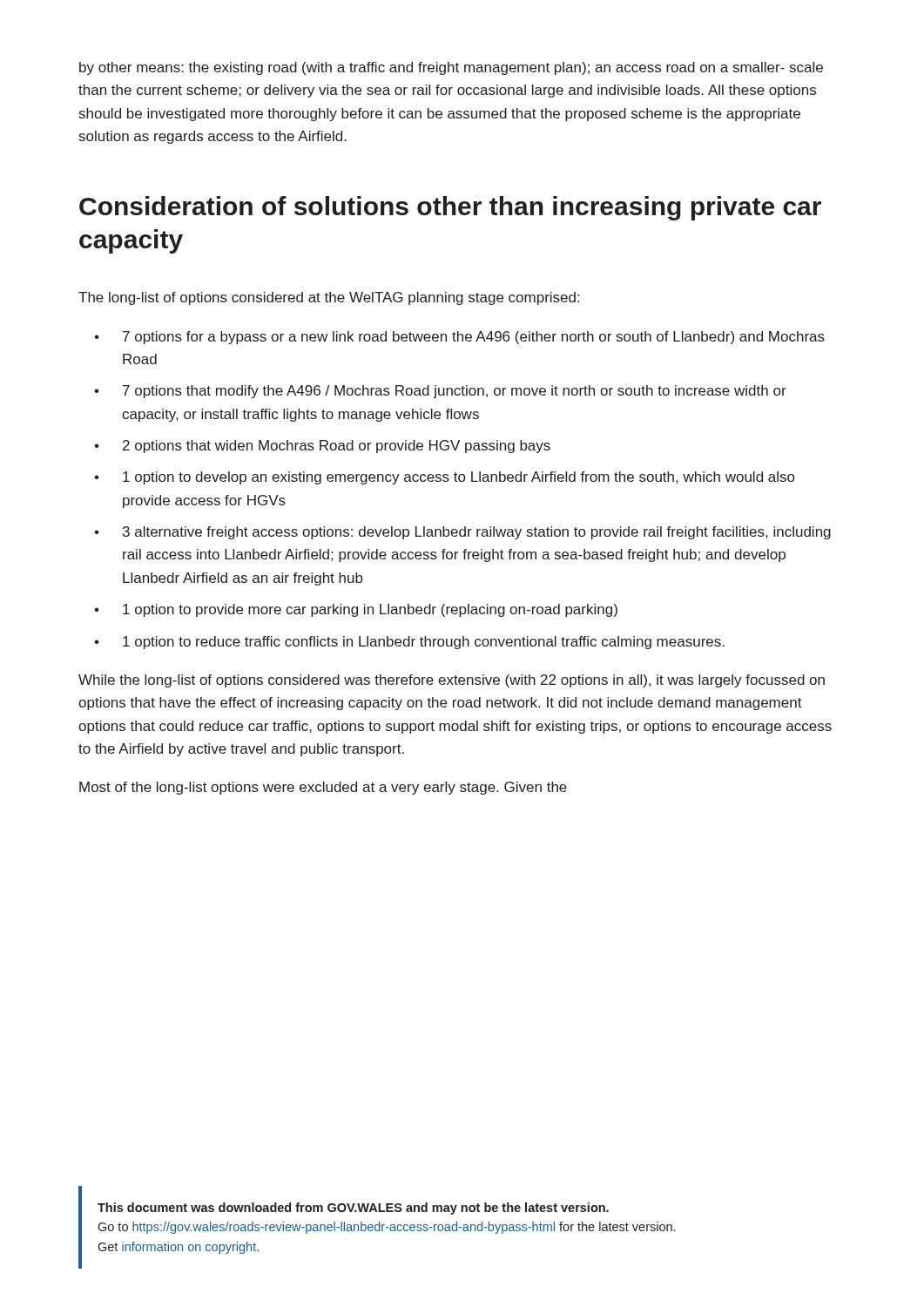Find the region starting "• 1 option to develop an existing emergency"
The width and height of the screenshot is (924, 1307).
tap(462, 490)
